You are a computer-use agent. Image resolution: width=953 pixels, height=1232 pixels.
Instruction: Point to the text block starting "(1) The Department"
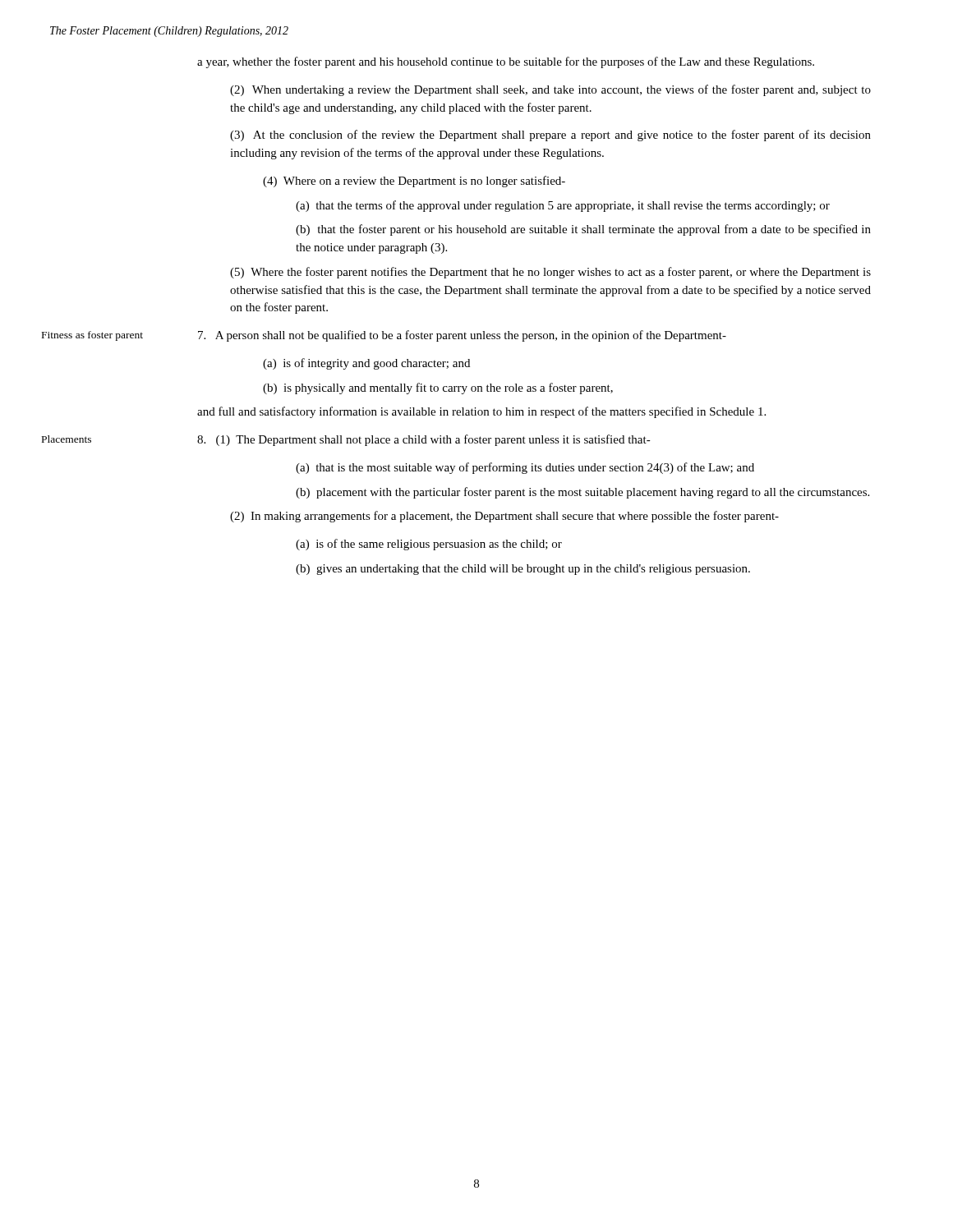click(424, 439)
